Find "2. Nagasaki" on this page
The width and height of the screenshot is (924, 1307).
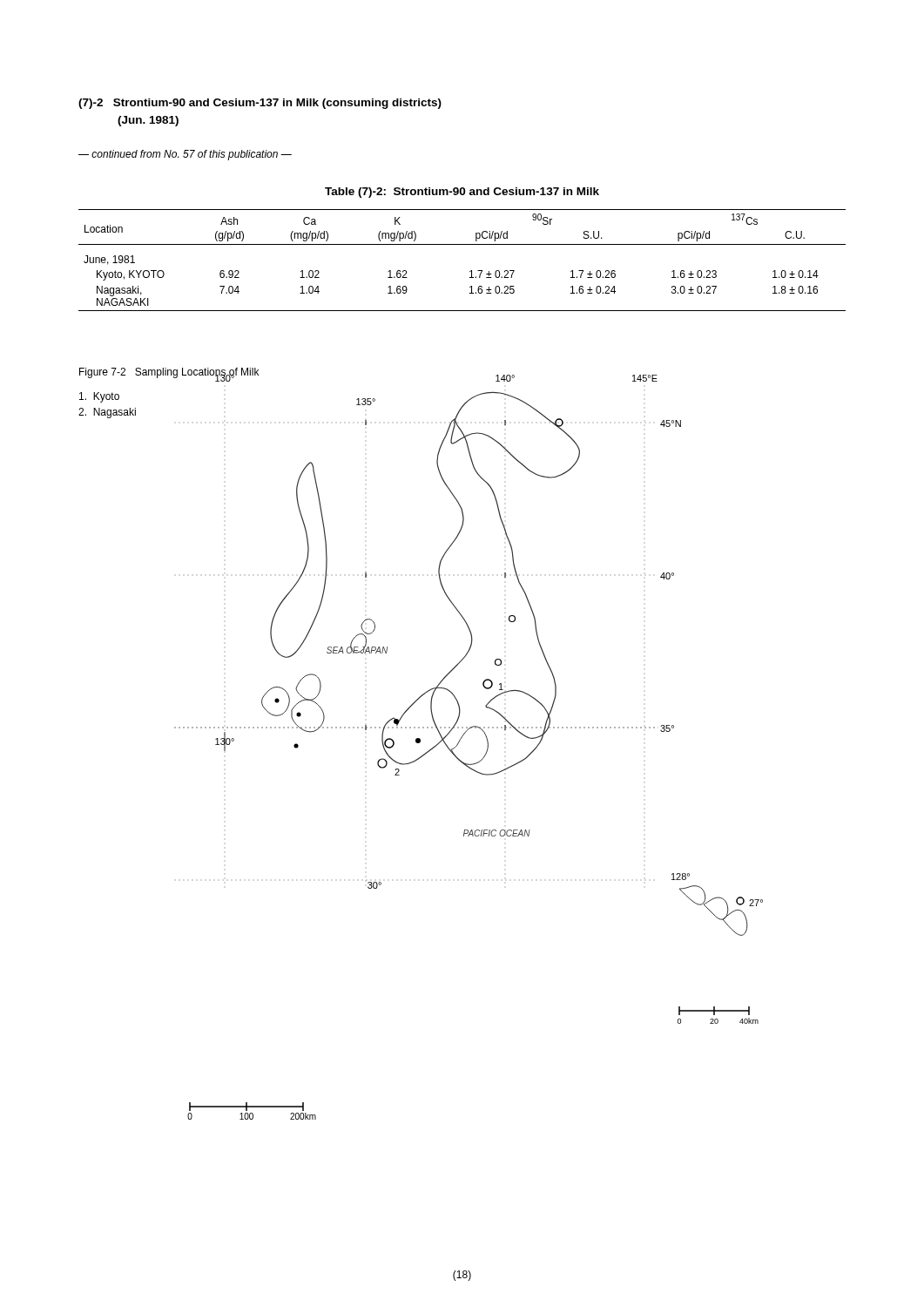pos(107,412)
